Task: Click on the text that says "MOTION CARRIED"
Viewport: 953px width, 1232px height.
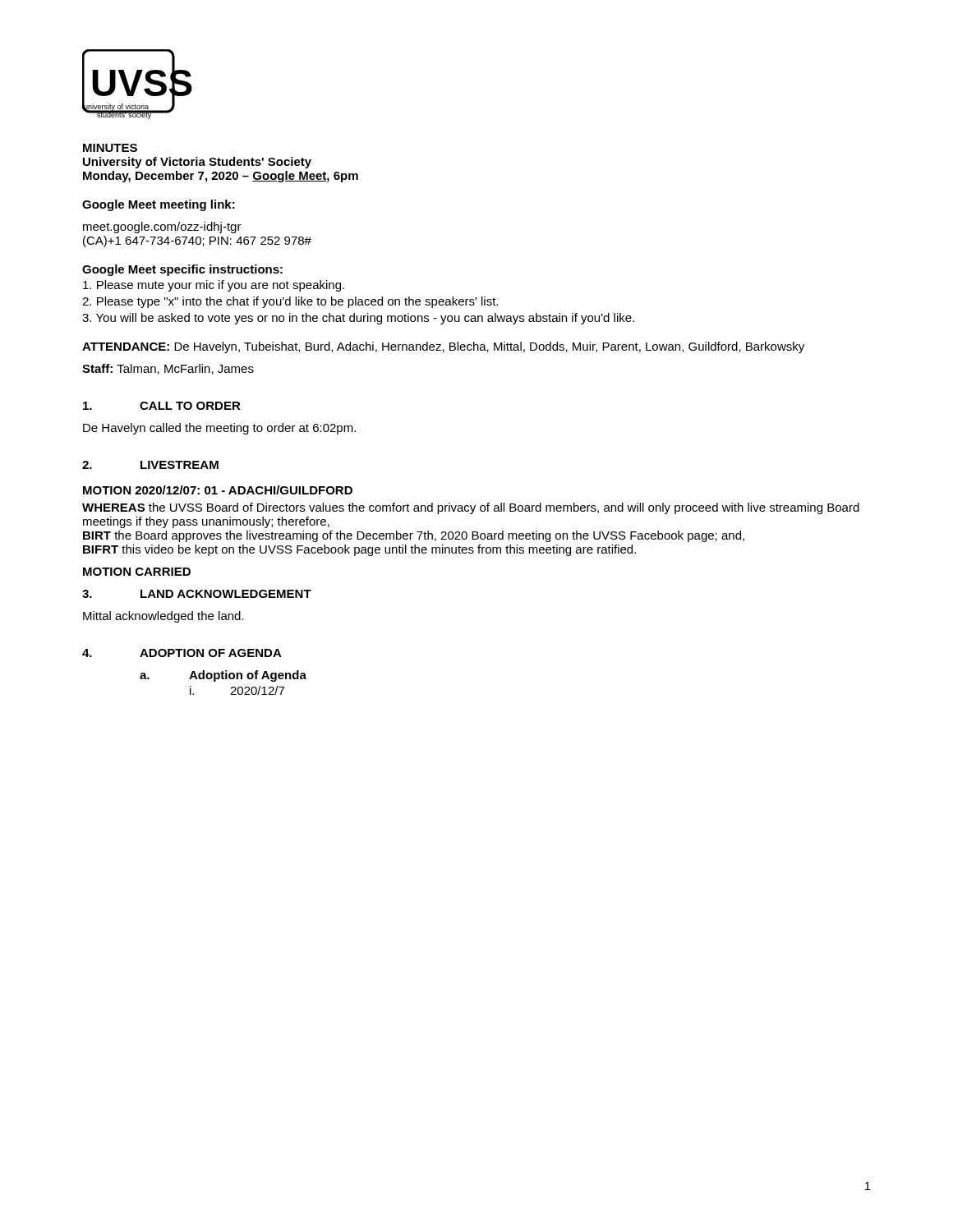Action: tap(137, 571)
